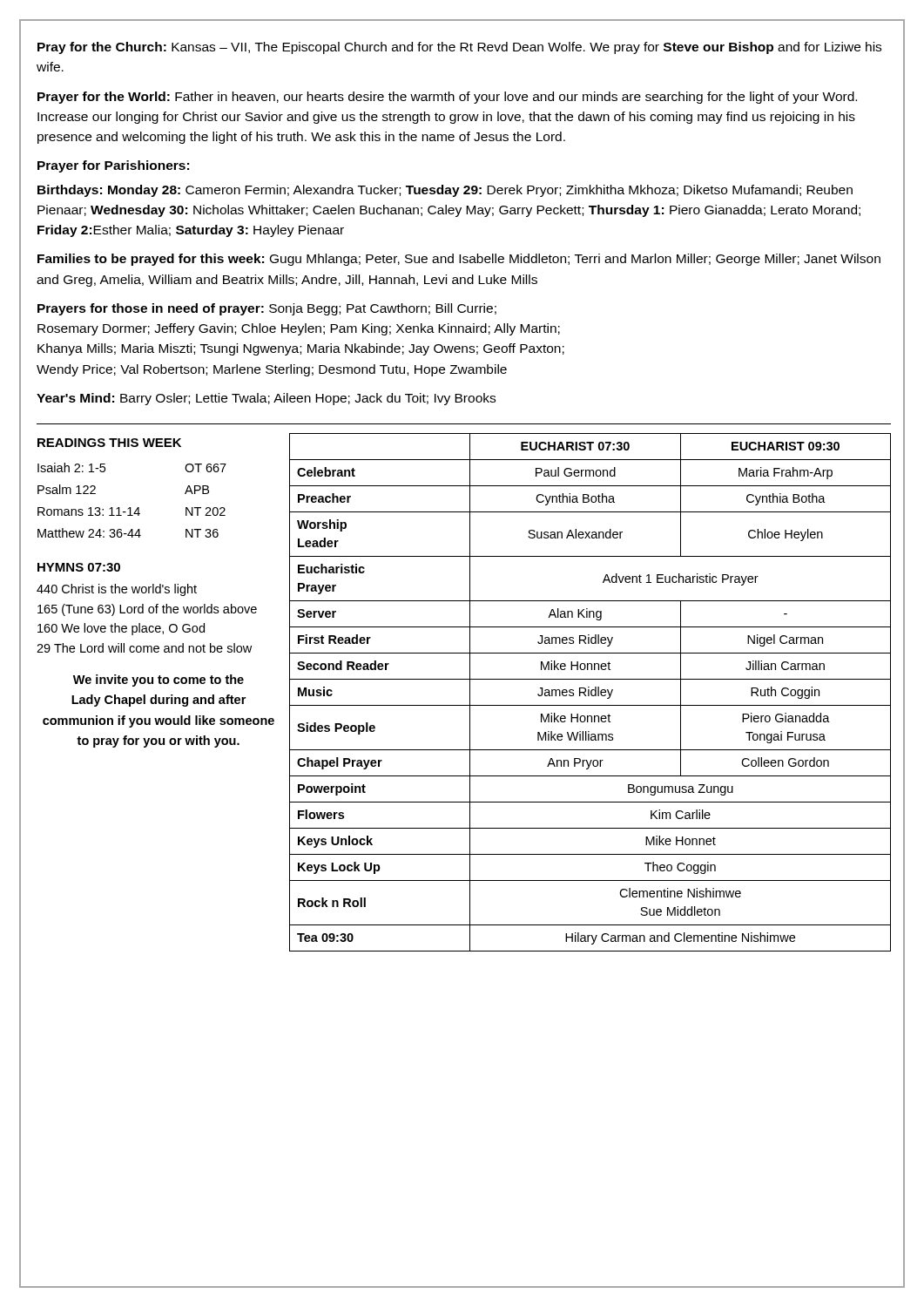This screenshot has height=1307, width=924.
Task: Find the text block containing "Families to be"
Action: click(459, 269)
